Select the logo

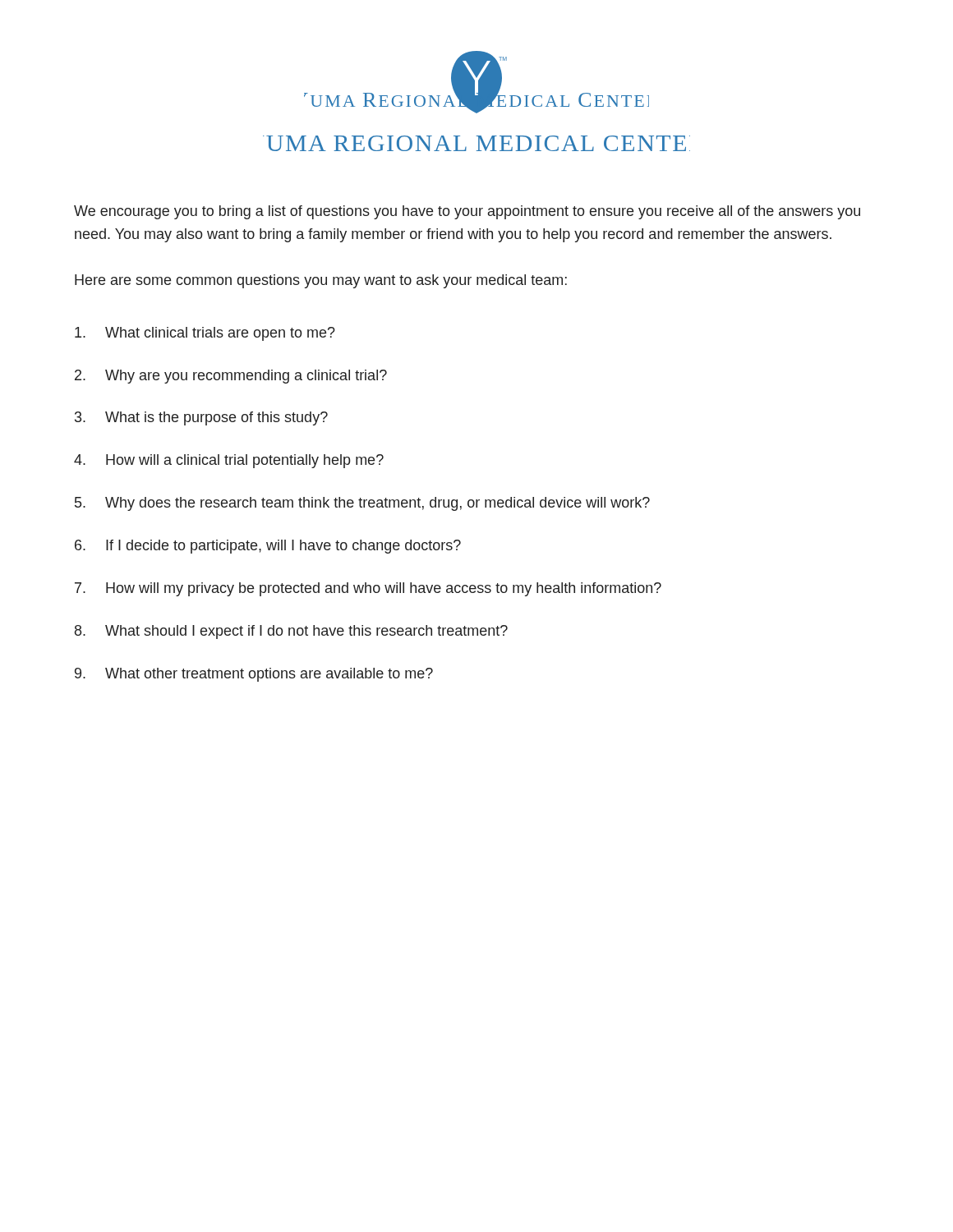point(476,92)
